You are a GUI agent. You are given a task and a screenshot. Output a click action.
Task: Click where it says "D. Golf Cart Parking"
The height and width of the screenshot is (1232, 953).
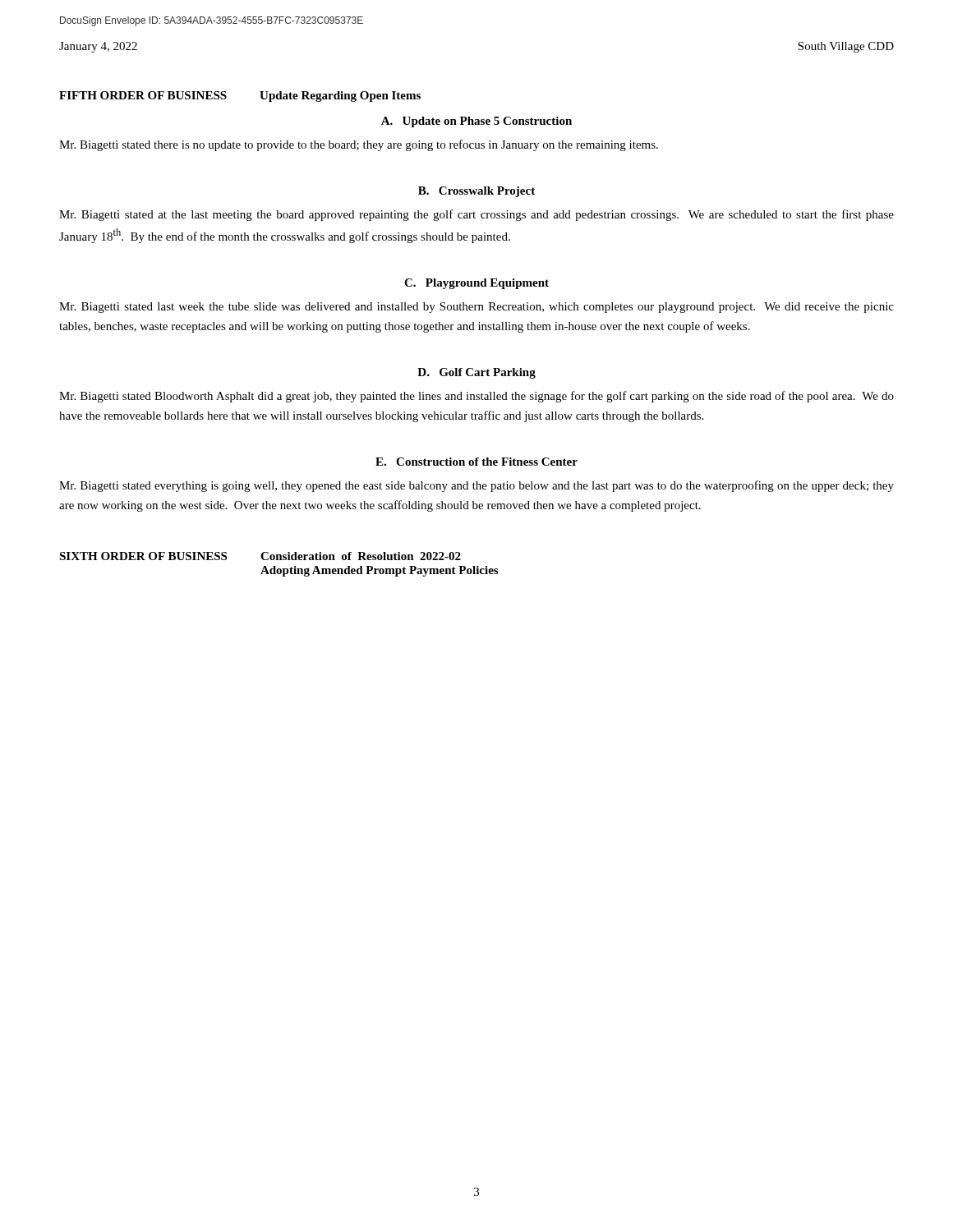tap(476, 372)
